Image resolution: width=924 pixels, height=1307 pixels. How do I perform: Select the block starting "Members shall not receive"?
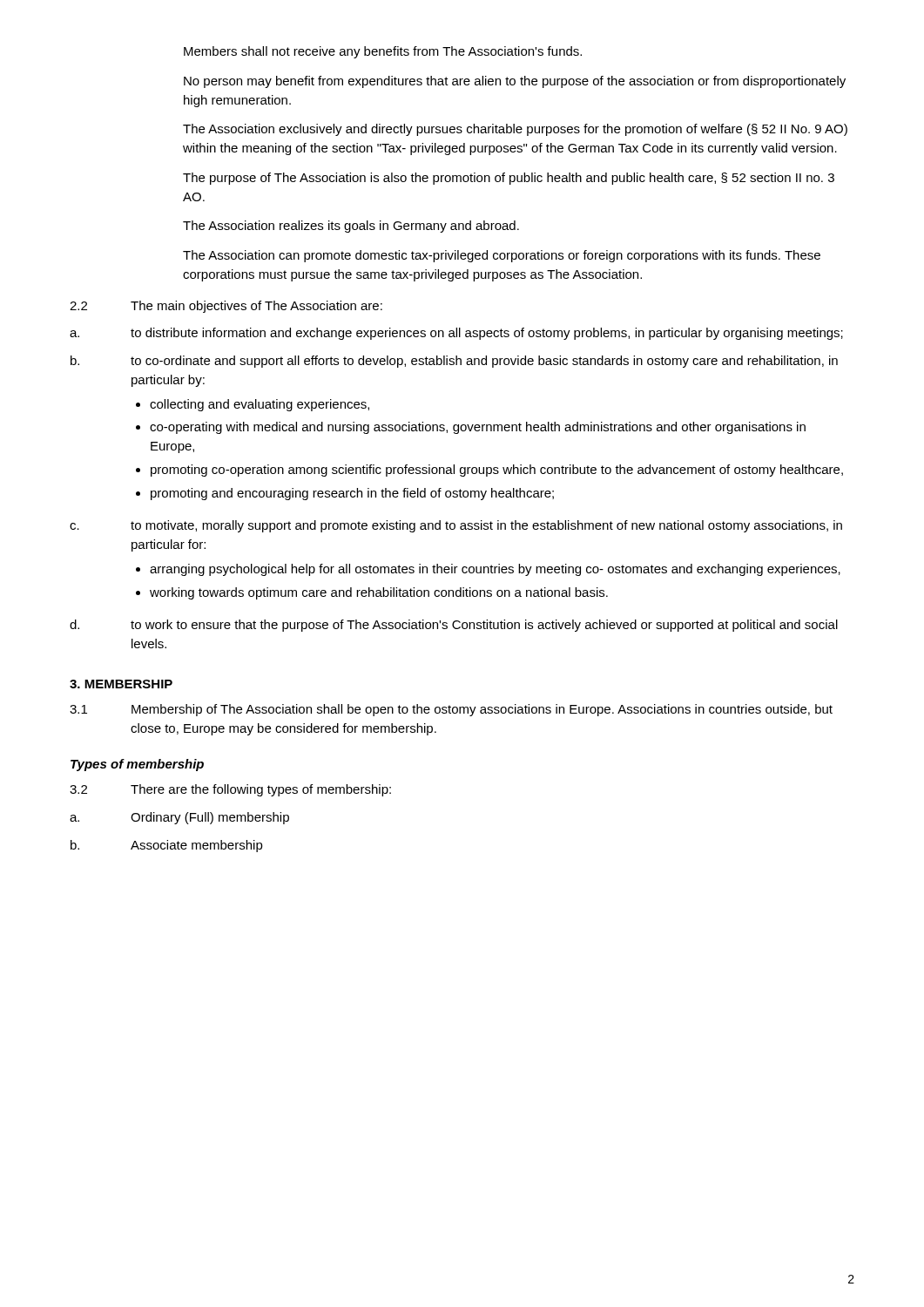383,51
